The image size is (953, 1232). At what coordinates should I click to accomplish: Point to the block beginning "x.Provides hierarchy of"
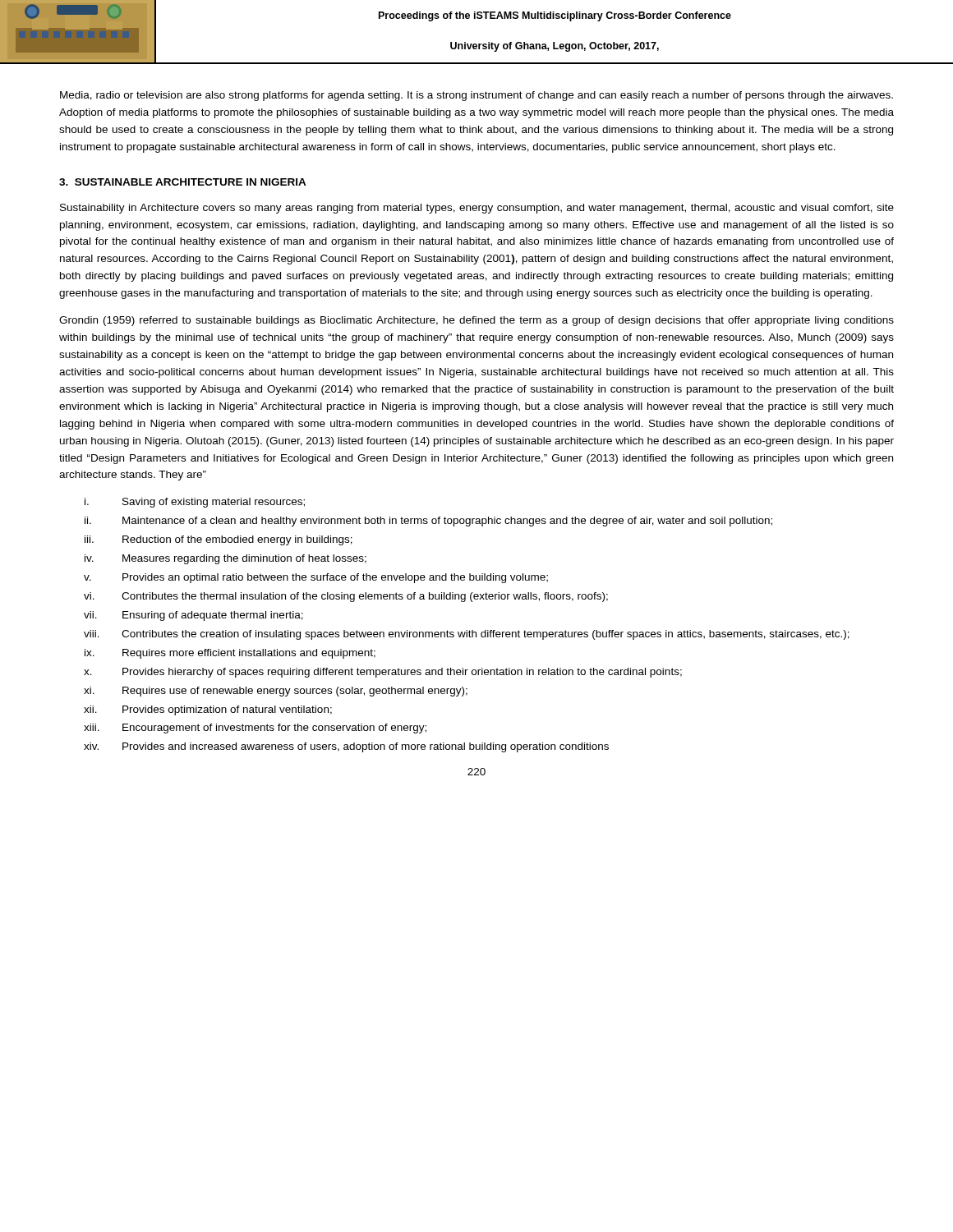coord(476,672)
